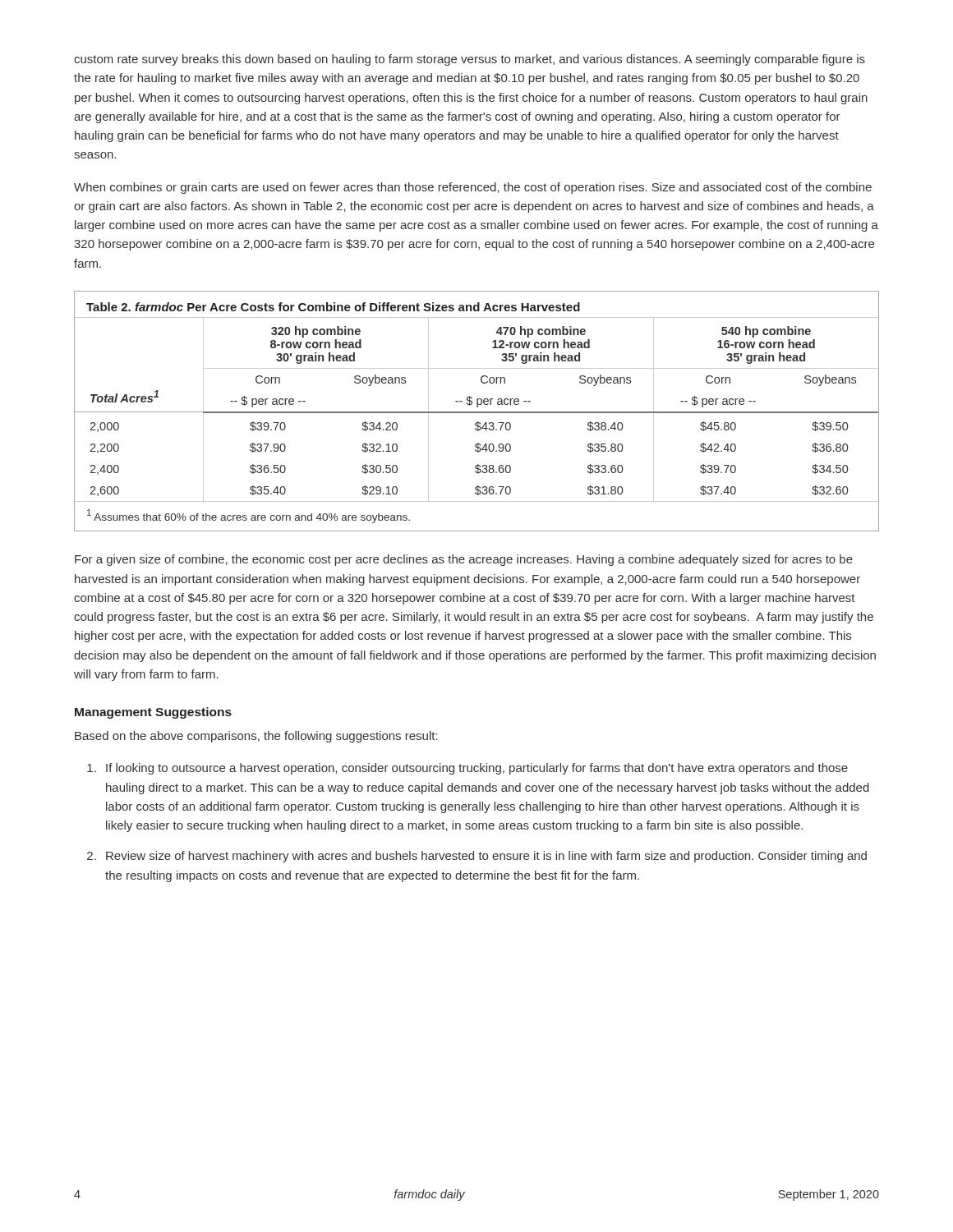Find the section header with the text "Management Suggestions"

[x=153, y=712]
